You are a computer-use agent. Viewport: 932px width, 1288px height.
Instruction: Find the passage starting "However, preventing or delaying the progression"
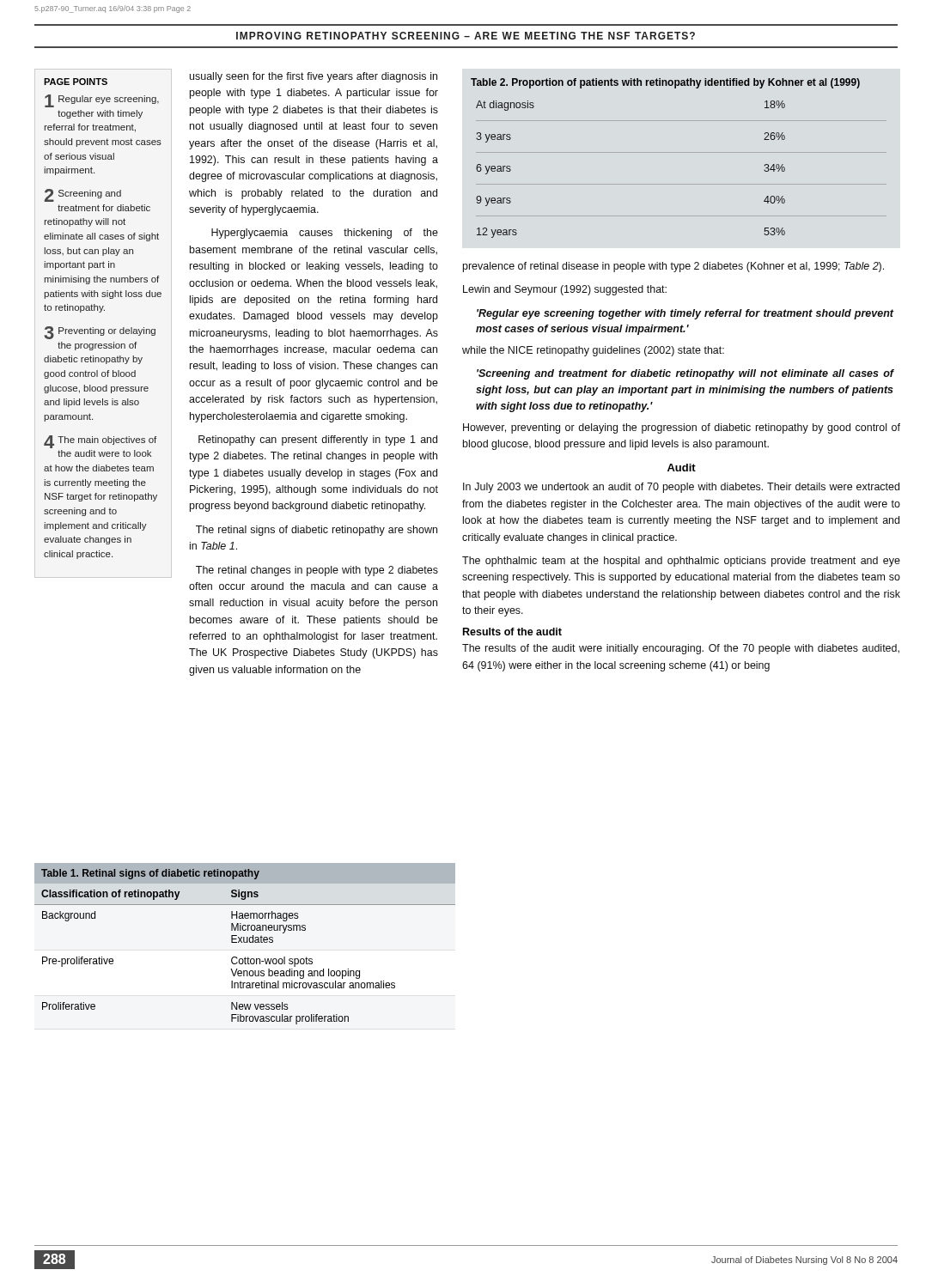[681, 436]
